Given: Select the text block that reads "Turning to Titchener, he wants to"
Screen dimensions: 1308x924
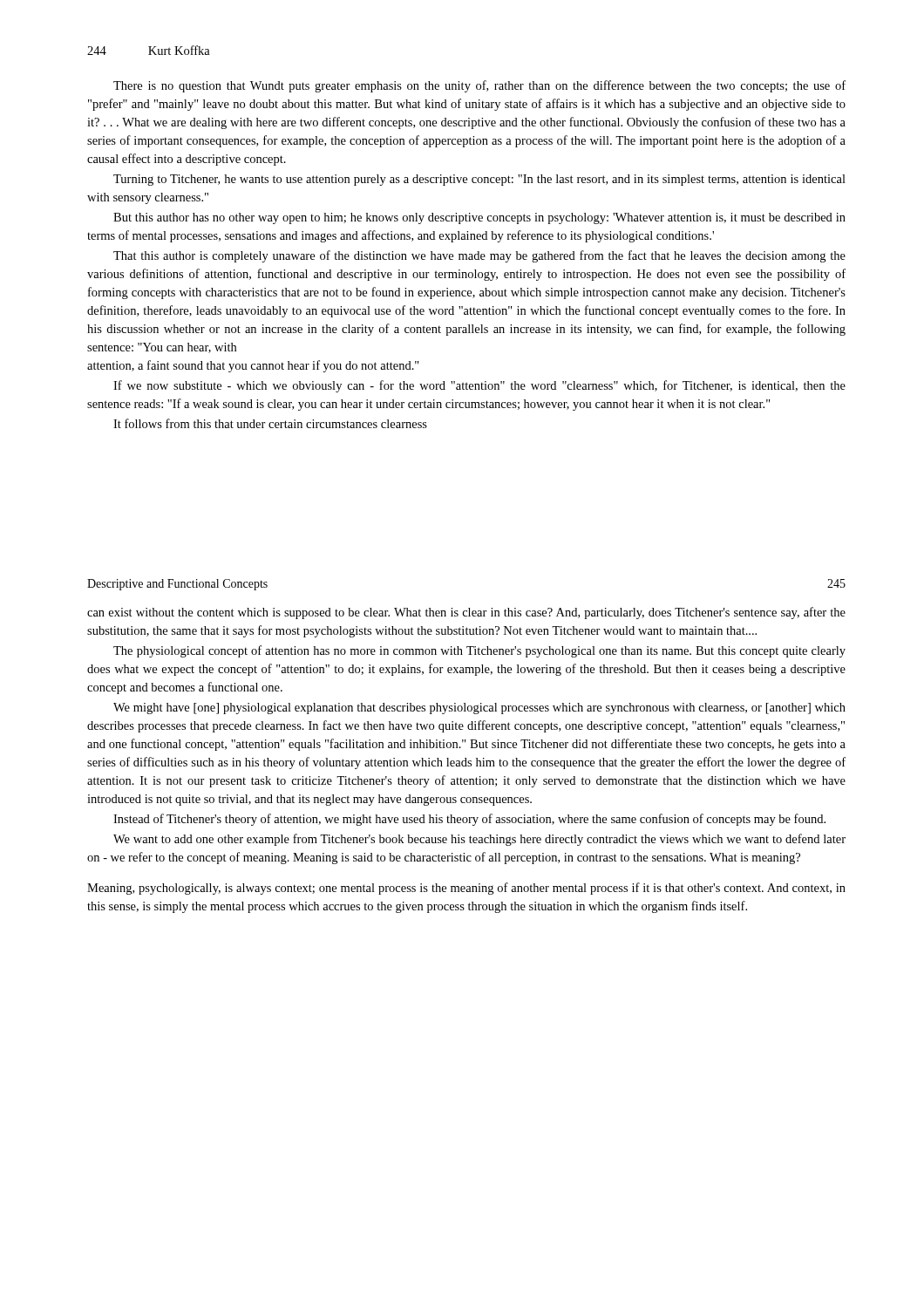Looking at the screenshot, I should 466,188.
